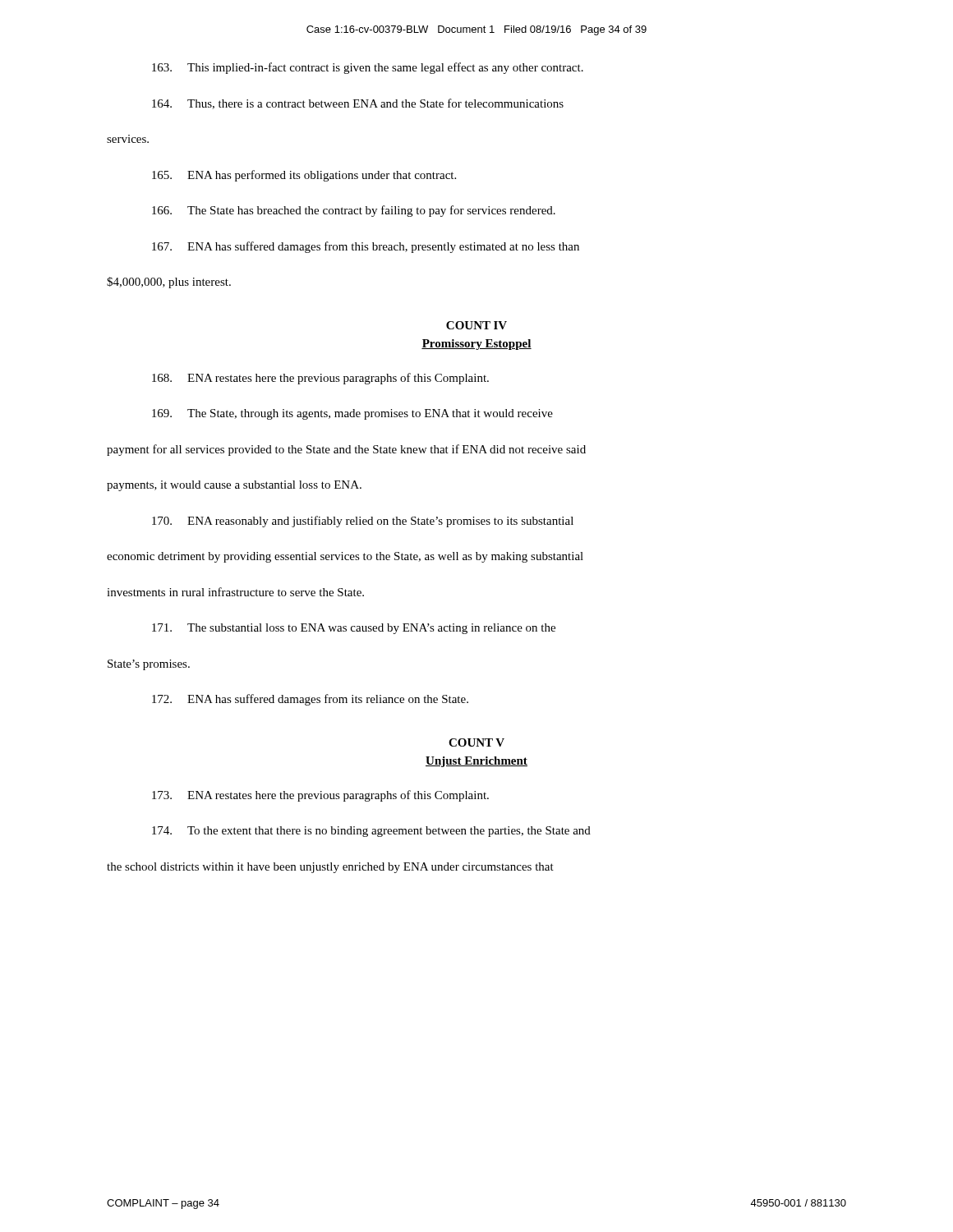
Task: Where is the passage that starts "167. ENA has suffered"?
Action: click(476, 247)
